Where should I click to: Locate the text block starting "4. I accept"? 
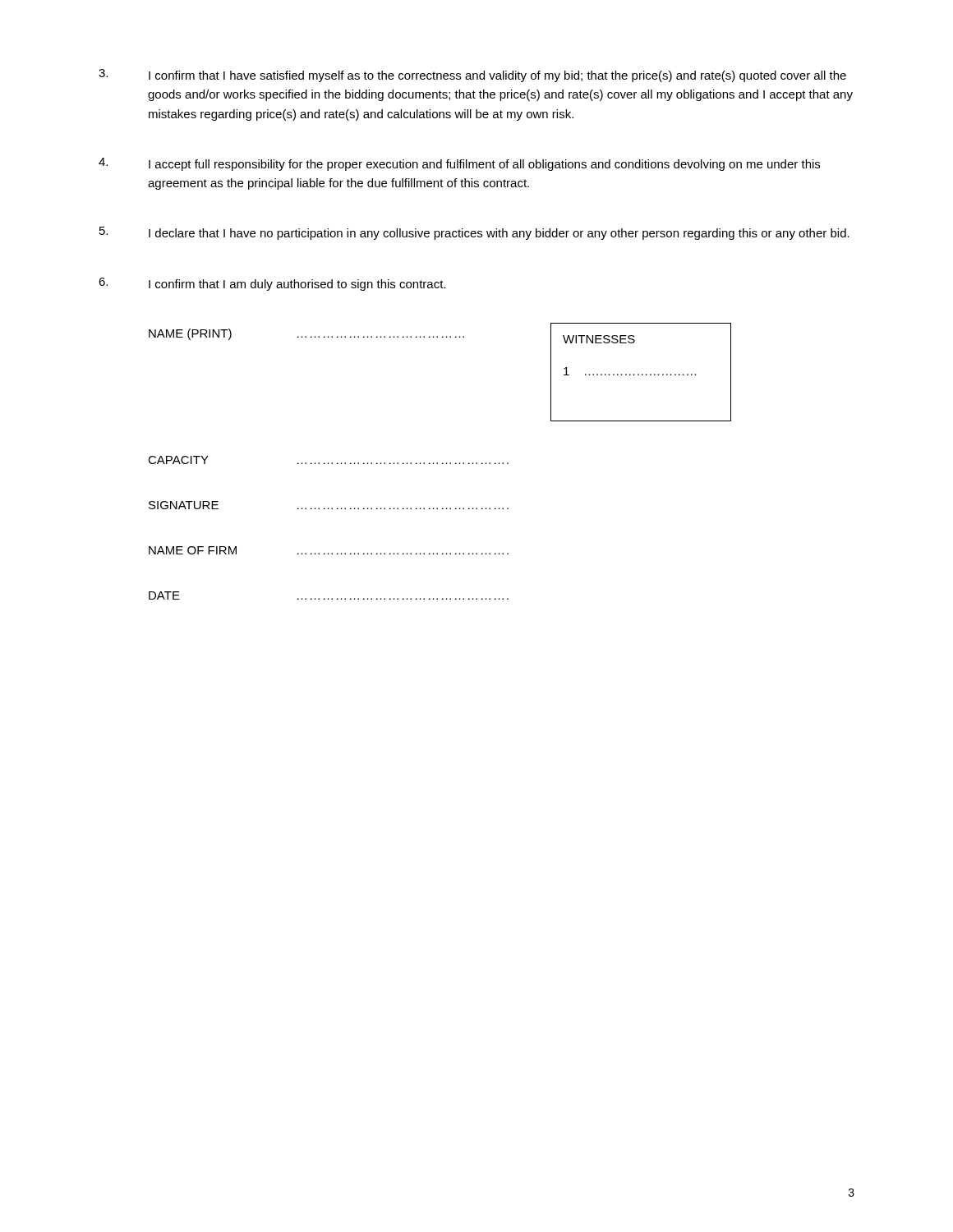coord(476,173)
